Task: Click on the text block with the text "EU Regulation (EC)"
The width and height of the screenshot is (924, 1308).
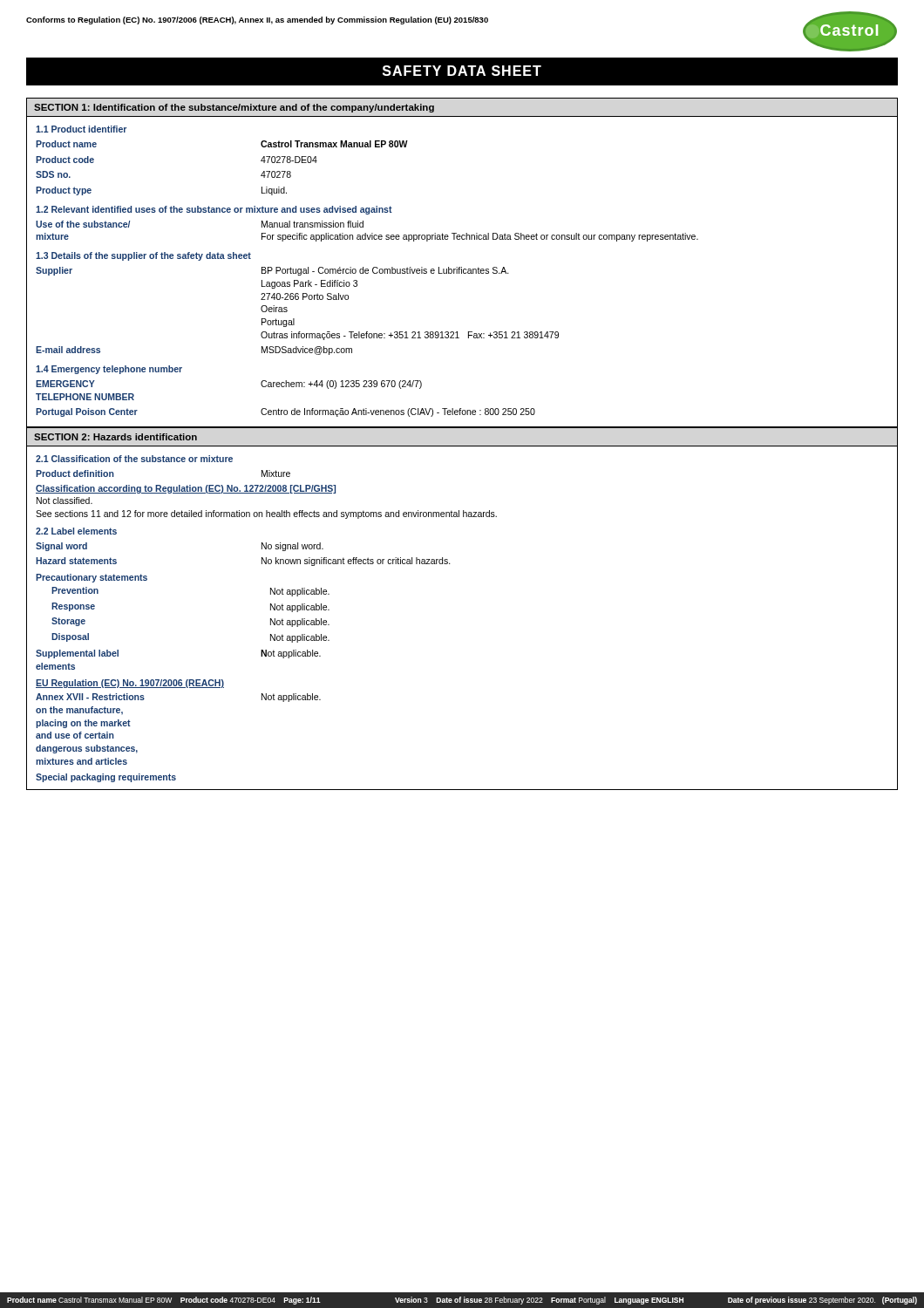Action: pos(130,683)
